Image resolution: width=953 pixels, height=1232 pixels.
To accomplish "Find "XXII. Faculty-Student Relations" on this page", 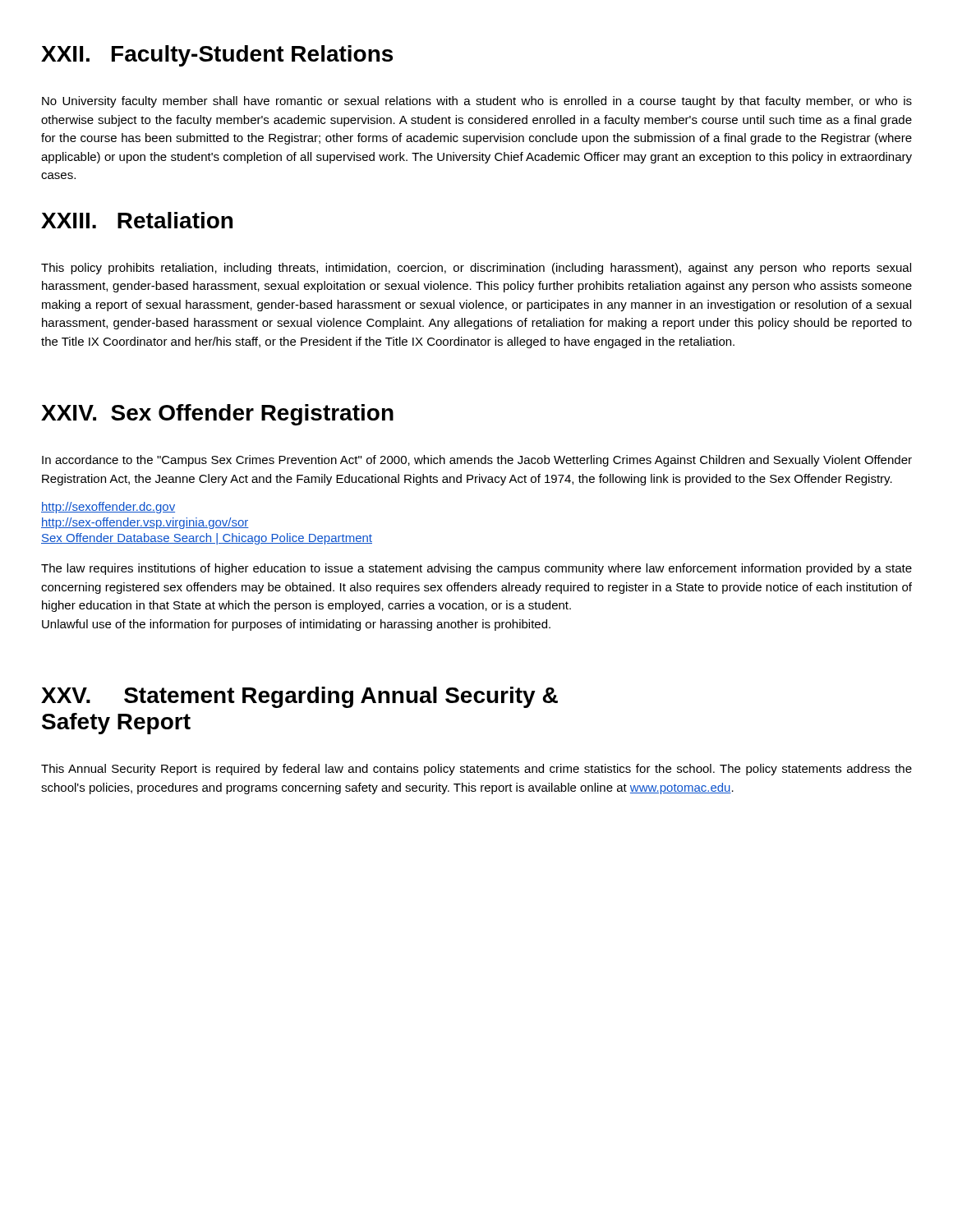I will tap(217, 56).
